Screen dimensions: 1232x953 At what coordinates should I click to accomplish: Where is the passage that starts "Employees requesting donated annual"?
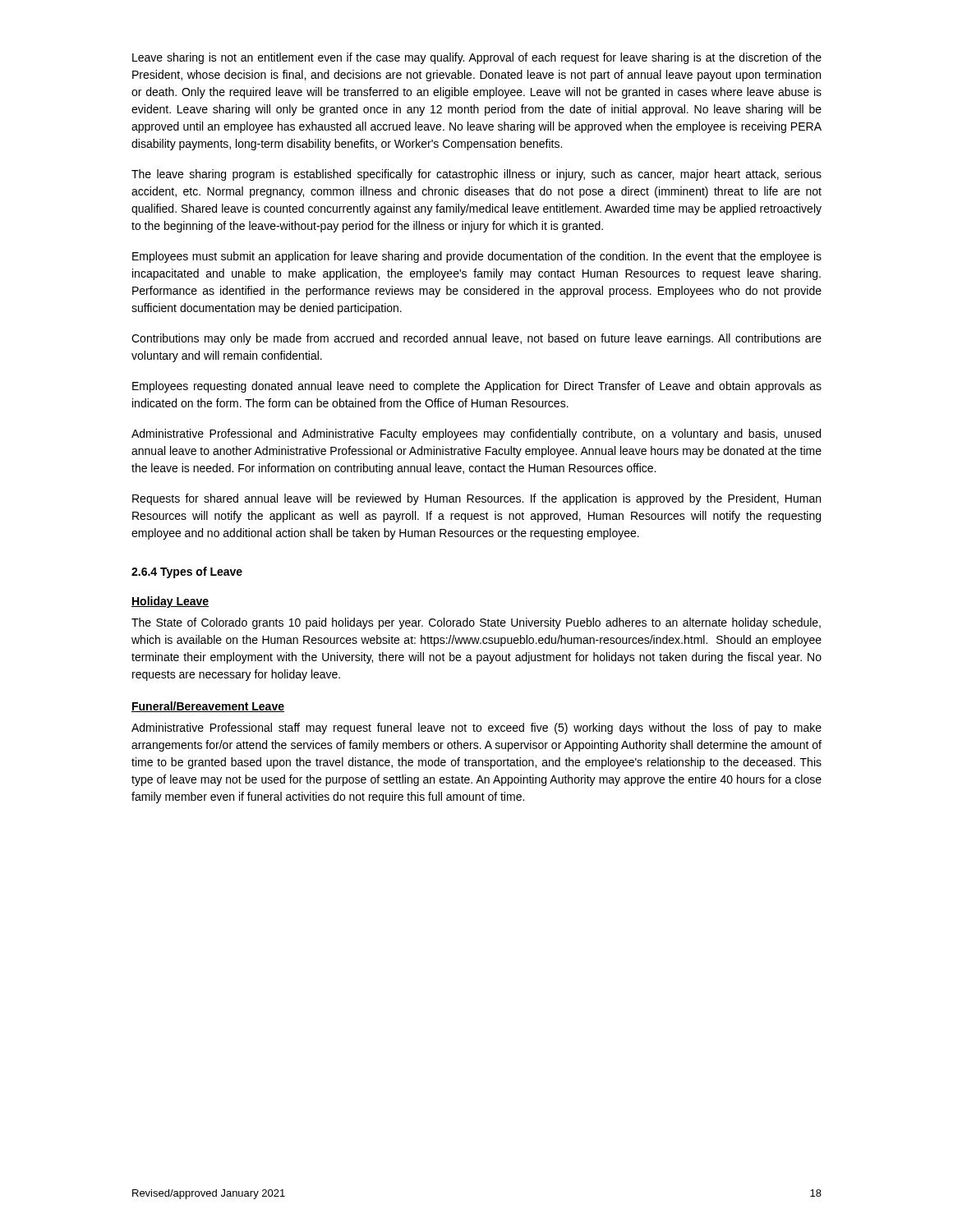pos(476,395)
